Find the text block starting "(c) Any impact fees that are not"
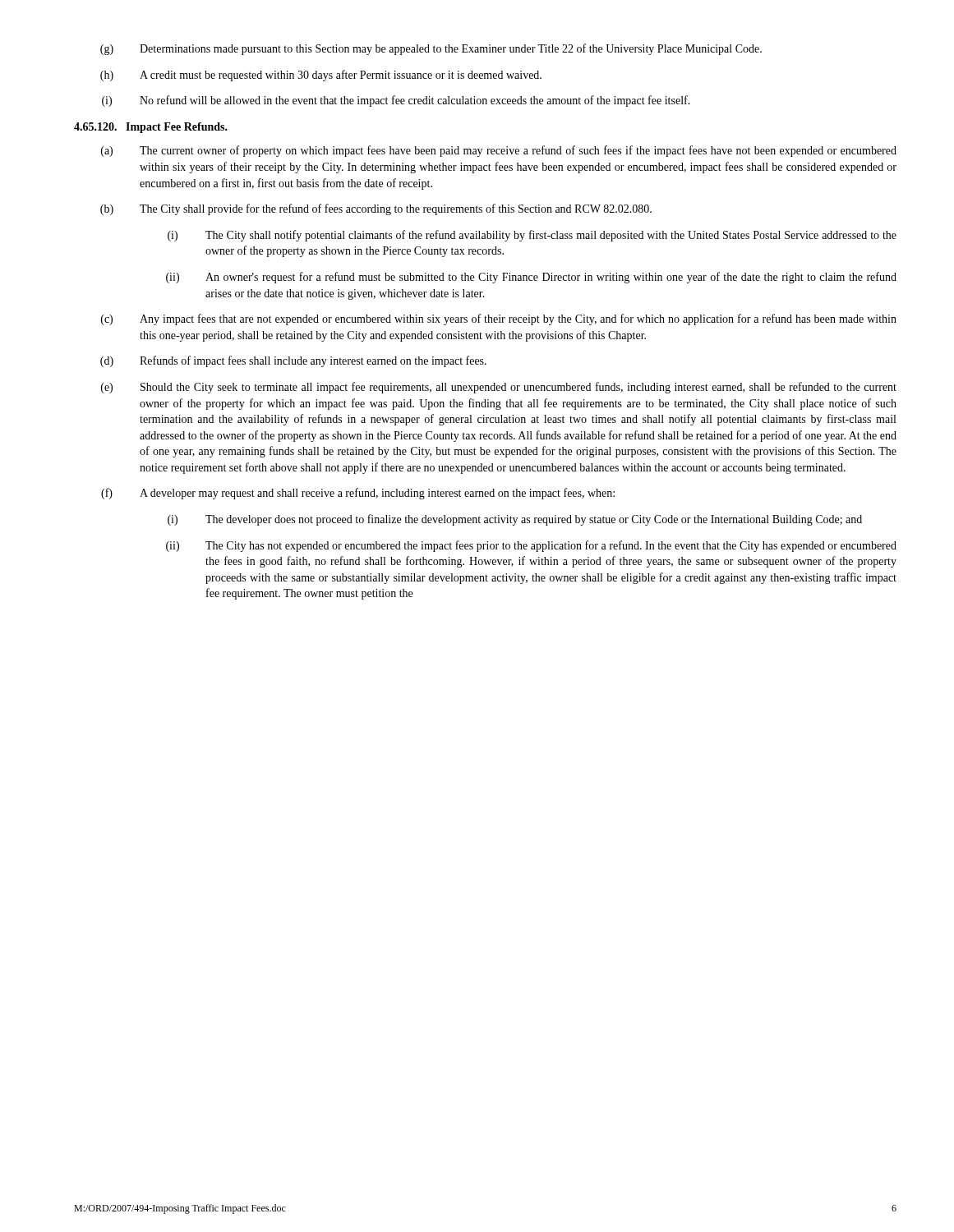Screen dimensions: 1232x954 tap(485, 327)
